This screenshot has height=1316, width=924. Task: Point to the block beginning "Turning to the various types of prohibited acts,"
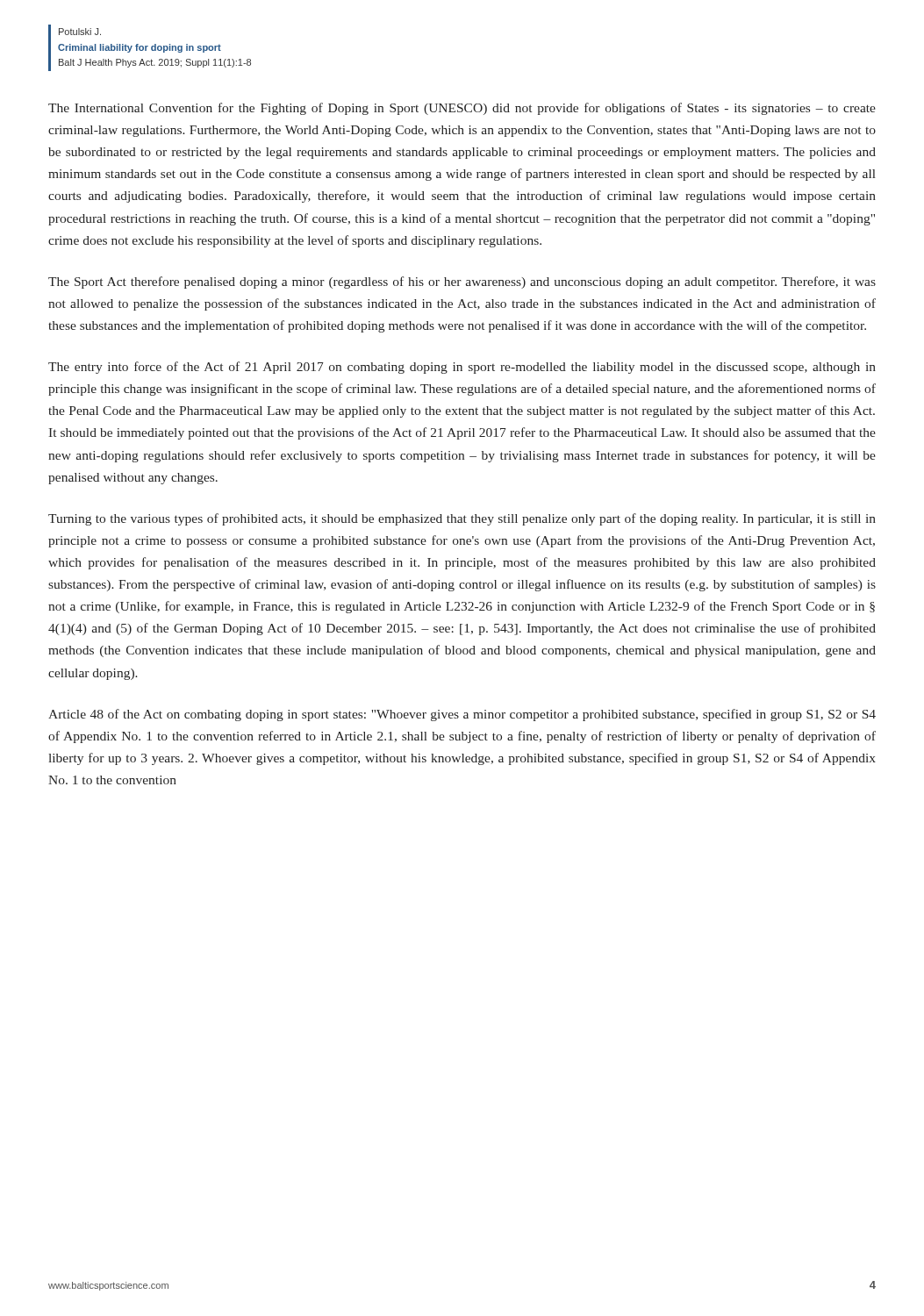(x=462, y=595)
